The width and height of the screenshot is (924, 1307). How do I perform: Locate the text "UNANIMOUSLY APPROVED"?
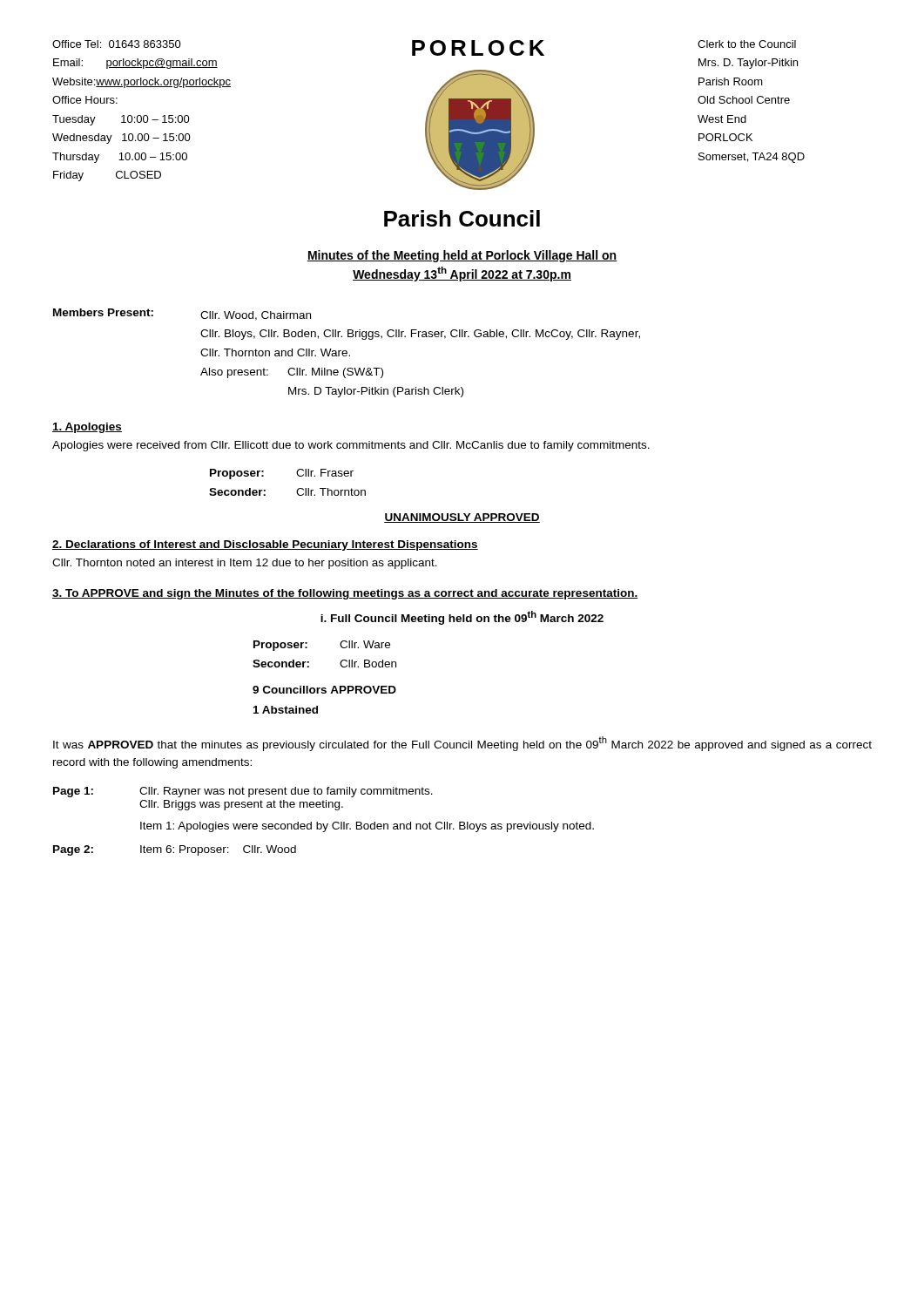pos(462,517)
